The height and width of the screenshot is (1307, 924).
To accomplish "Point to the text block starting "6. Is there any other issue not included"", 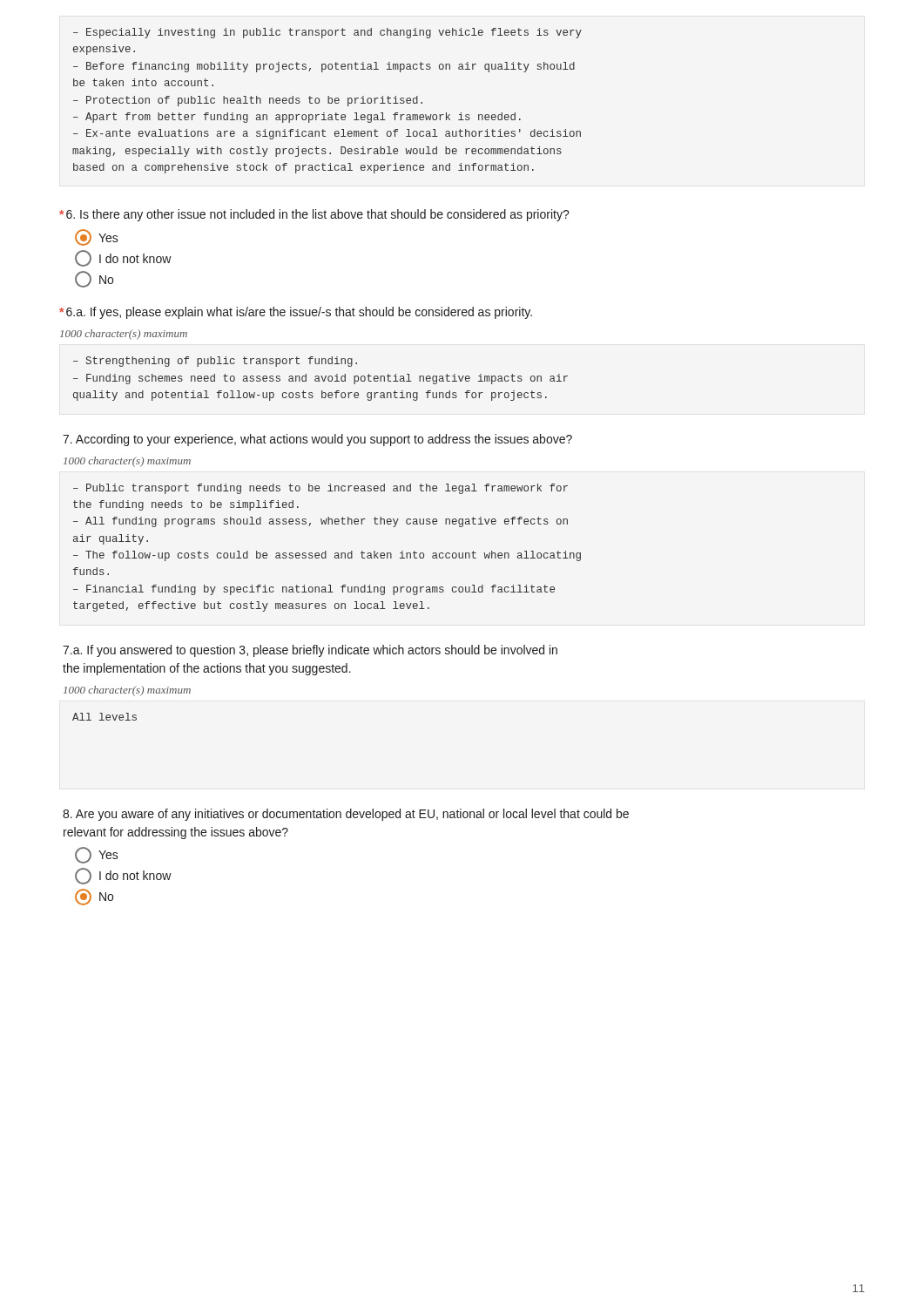I will 314,215.
